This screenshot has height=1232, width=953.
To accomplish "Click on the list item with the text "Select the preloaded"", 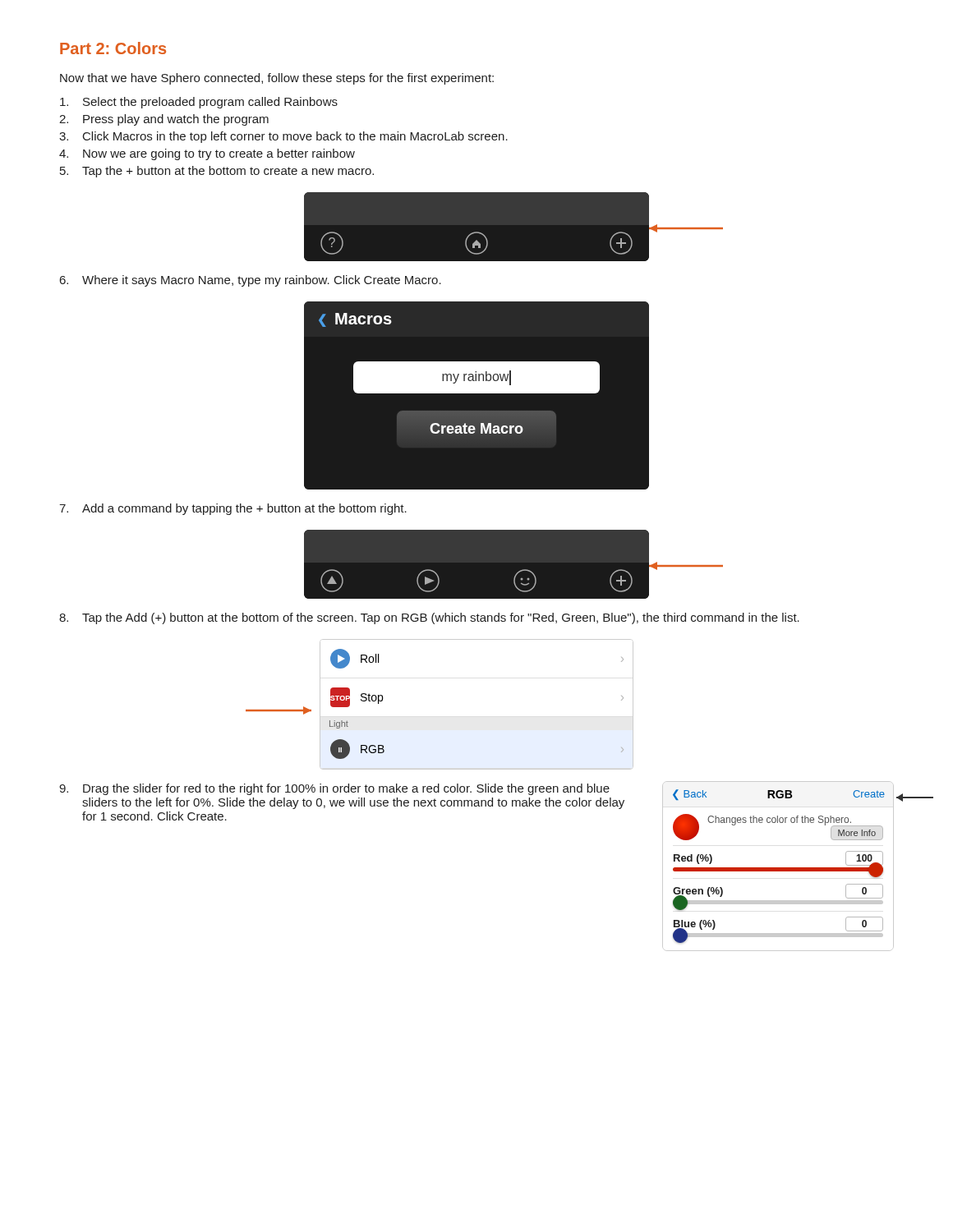I will point(198,101).
